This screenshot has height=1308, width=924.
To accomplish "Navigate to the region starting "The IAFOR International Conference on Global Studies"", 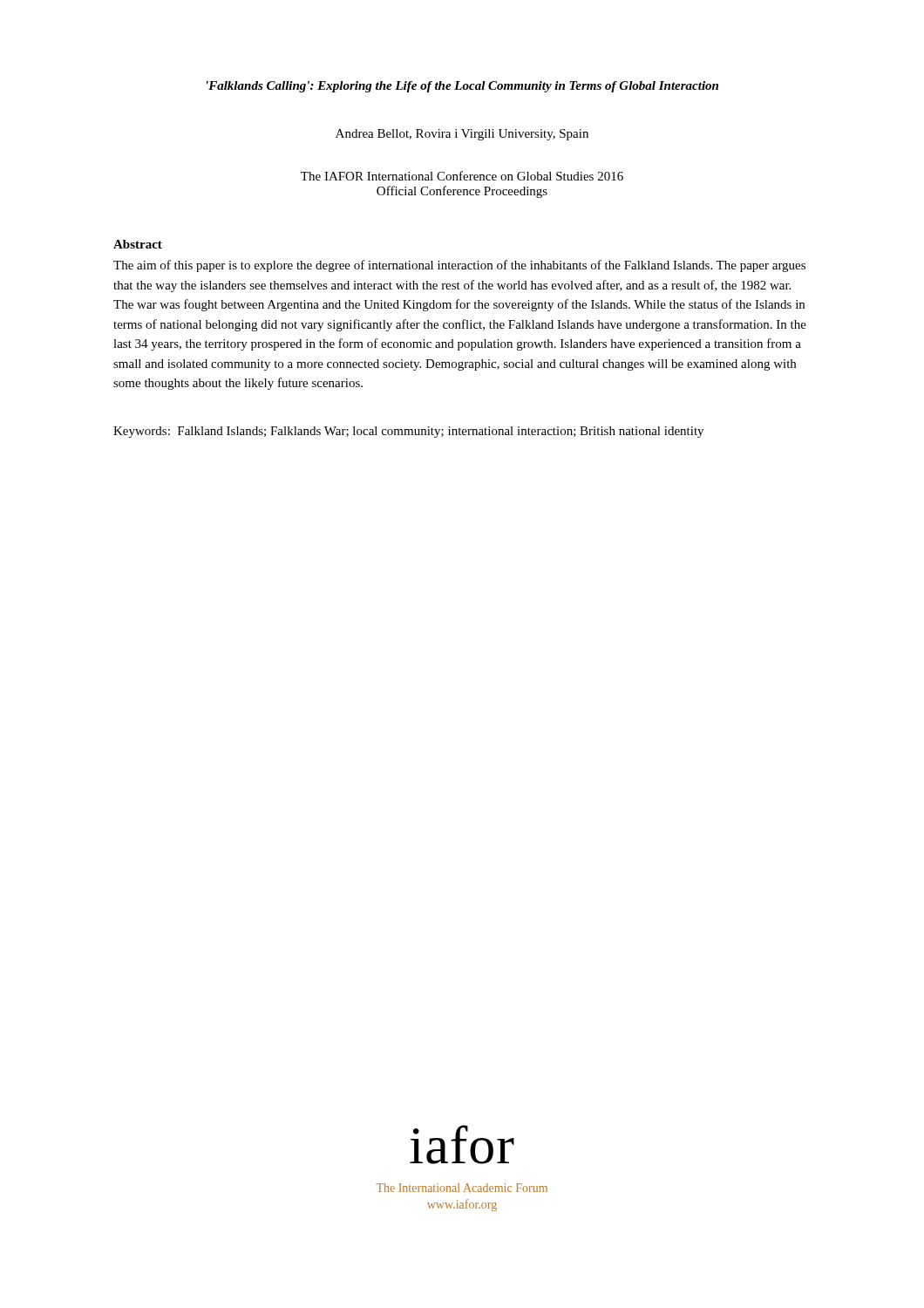I will tap(462, 184).
